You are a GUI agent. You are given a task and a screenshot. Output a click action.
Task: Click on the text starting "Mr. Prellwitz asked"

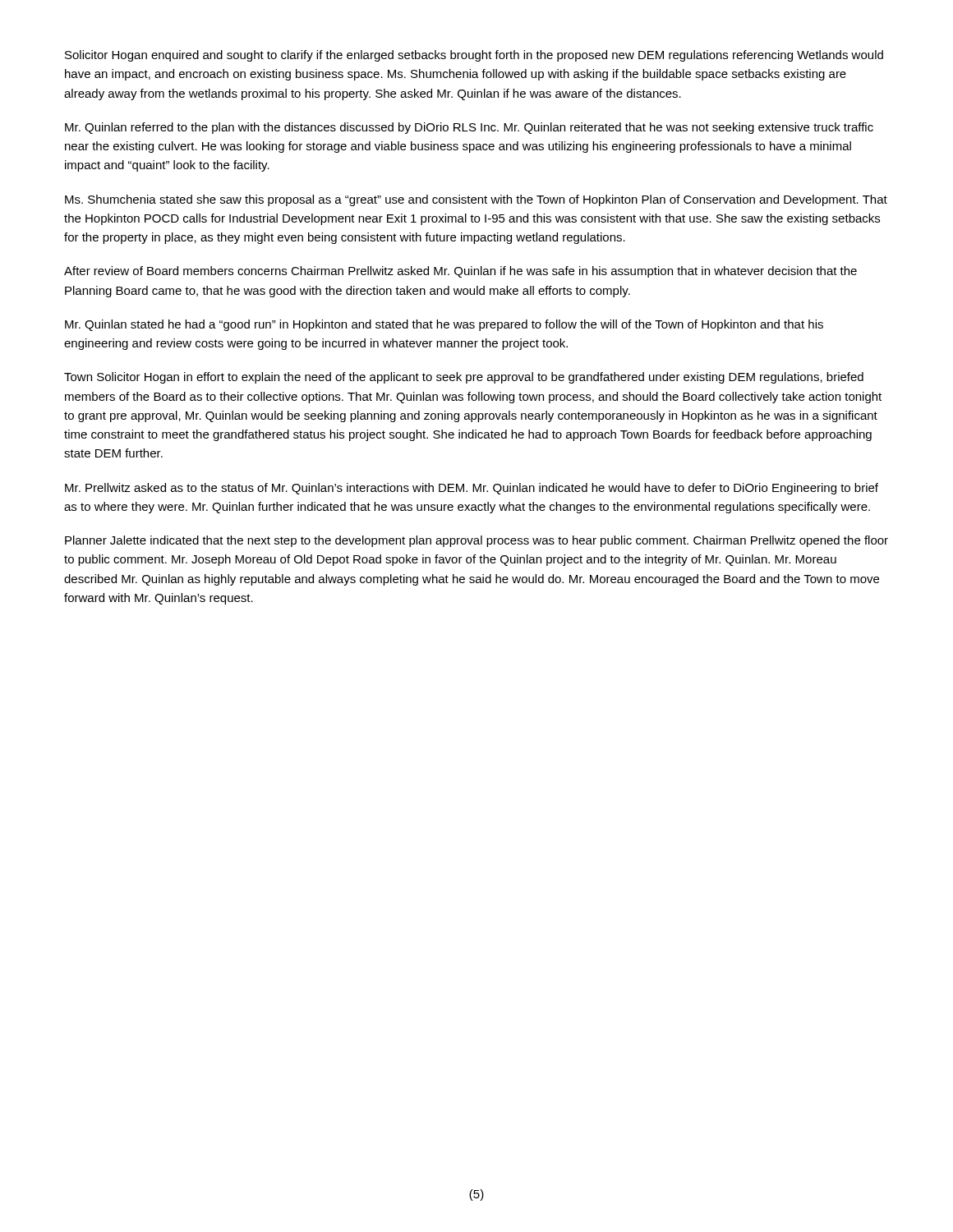click(x=471, y=497)
